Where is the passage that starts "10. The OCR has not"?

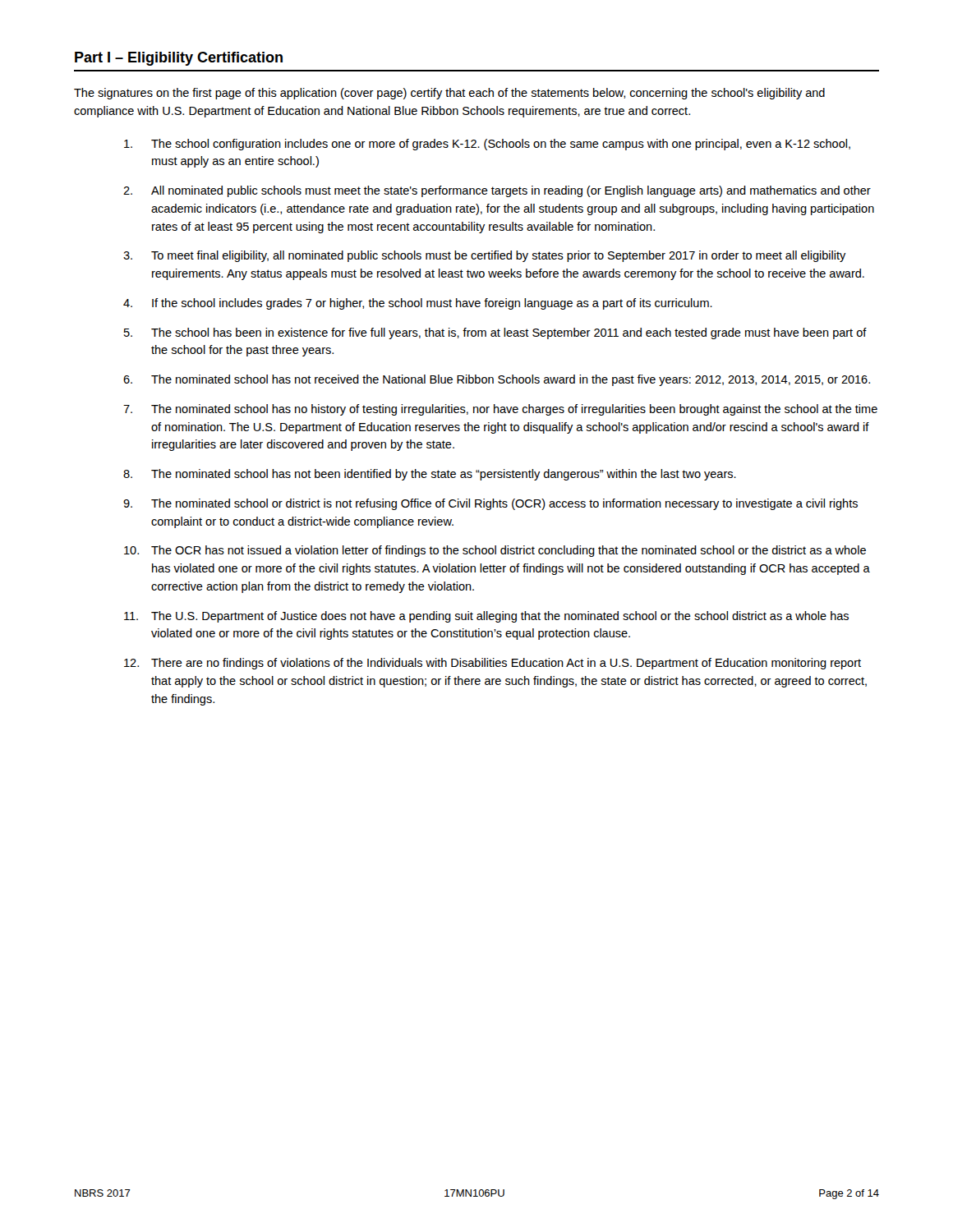click(501, 569)
